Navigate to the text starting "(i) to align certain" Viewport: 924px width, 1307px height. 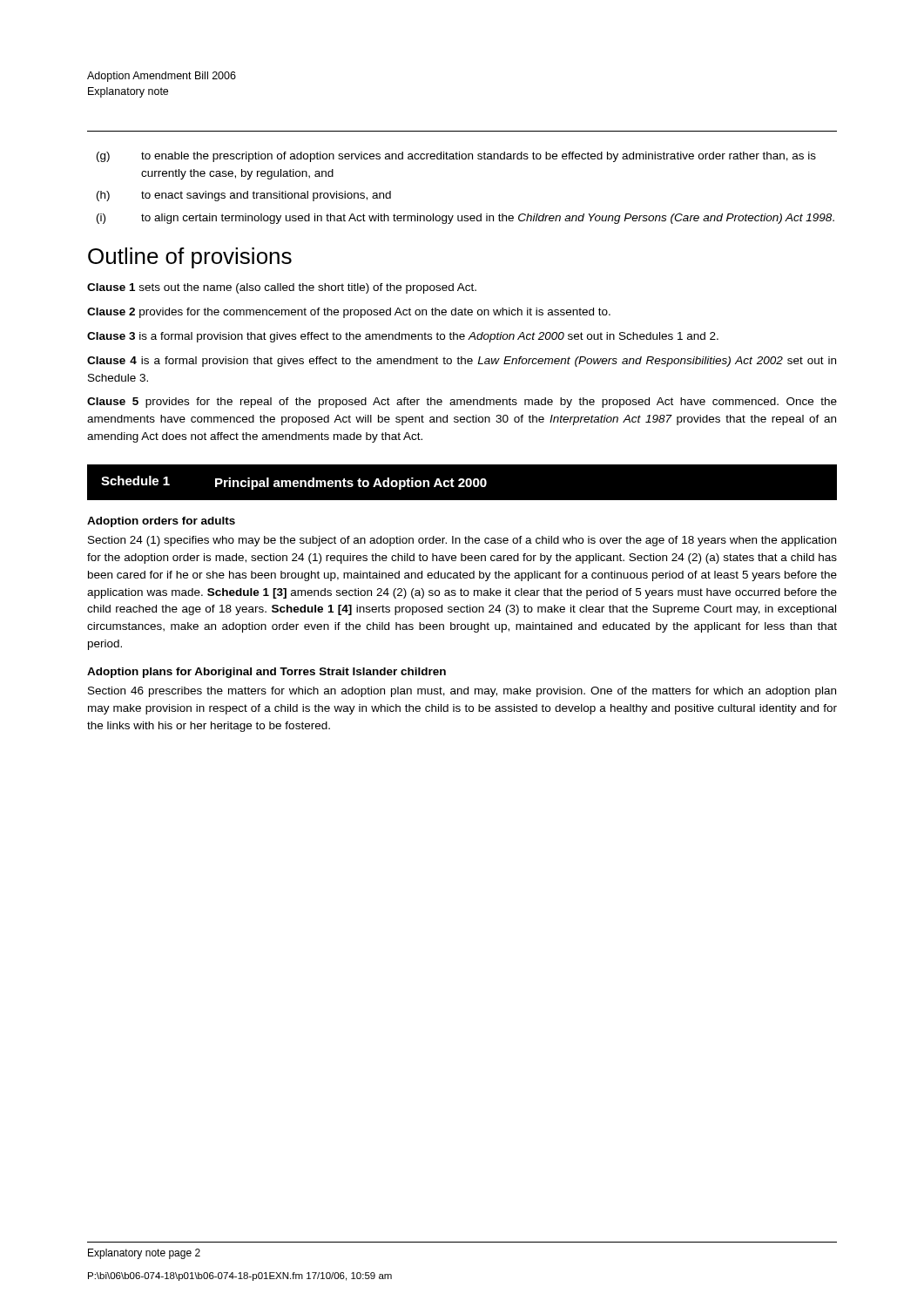[x=462, y=217]
